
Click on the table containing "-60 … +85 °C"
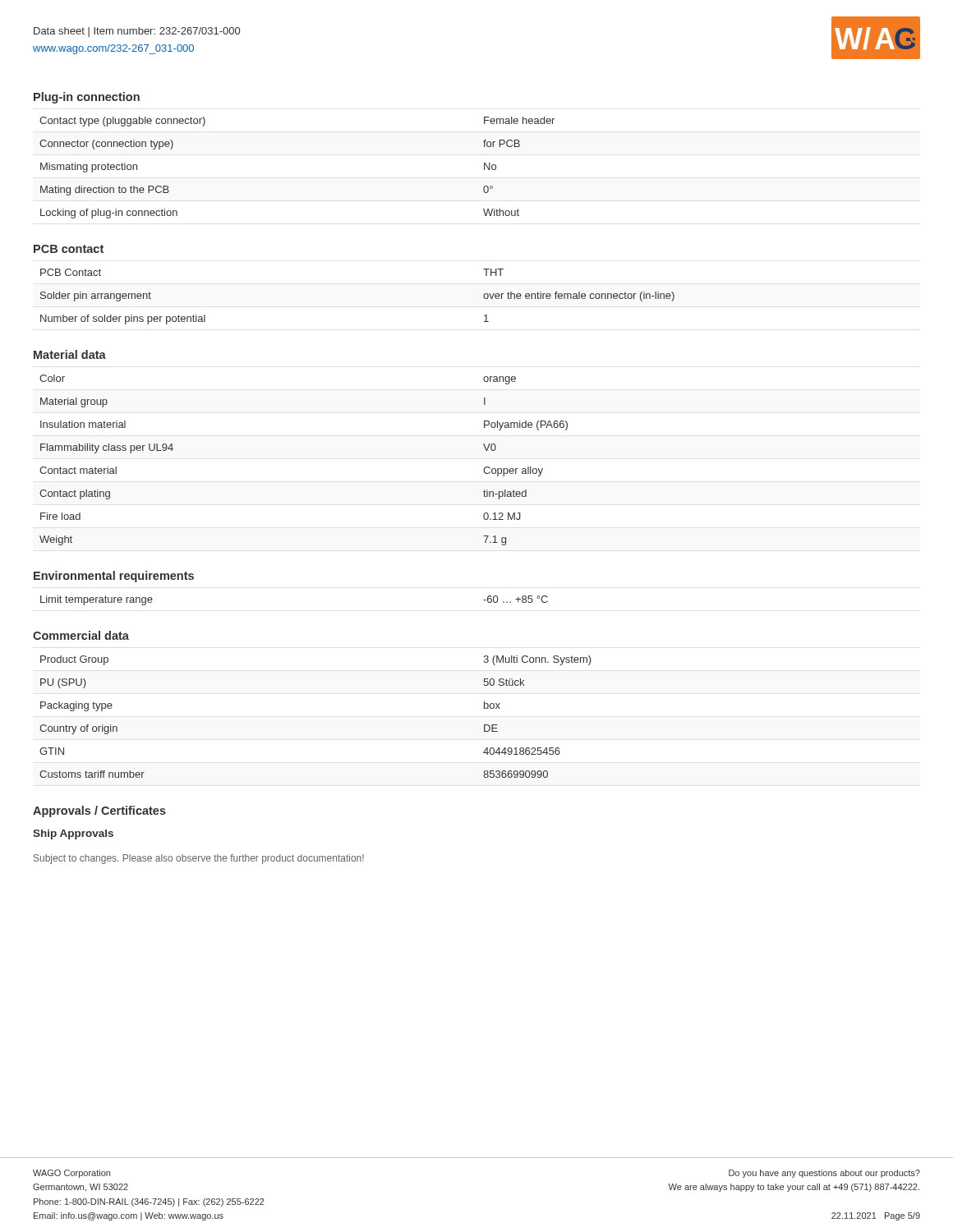coord(476,599)
